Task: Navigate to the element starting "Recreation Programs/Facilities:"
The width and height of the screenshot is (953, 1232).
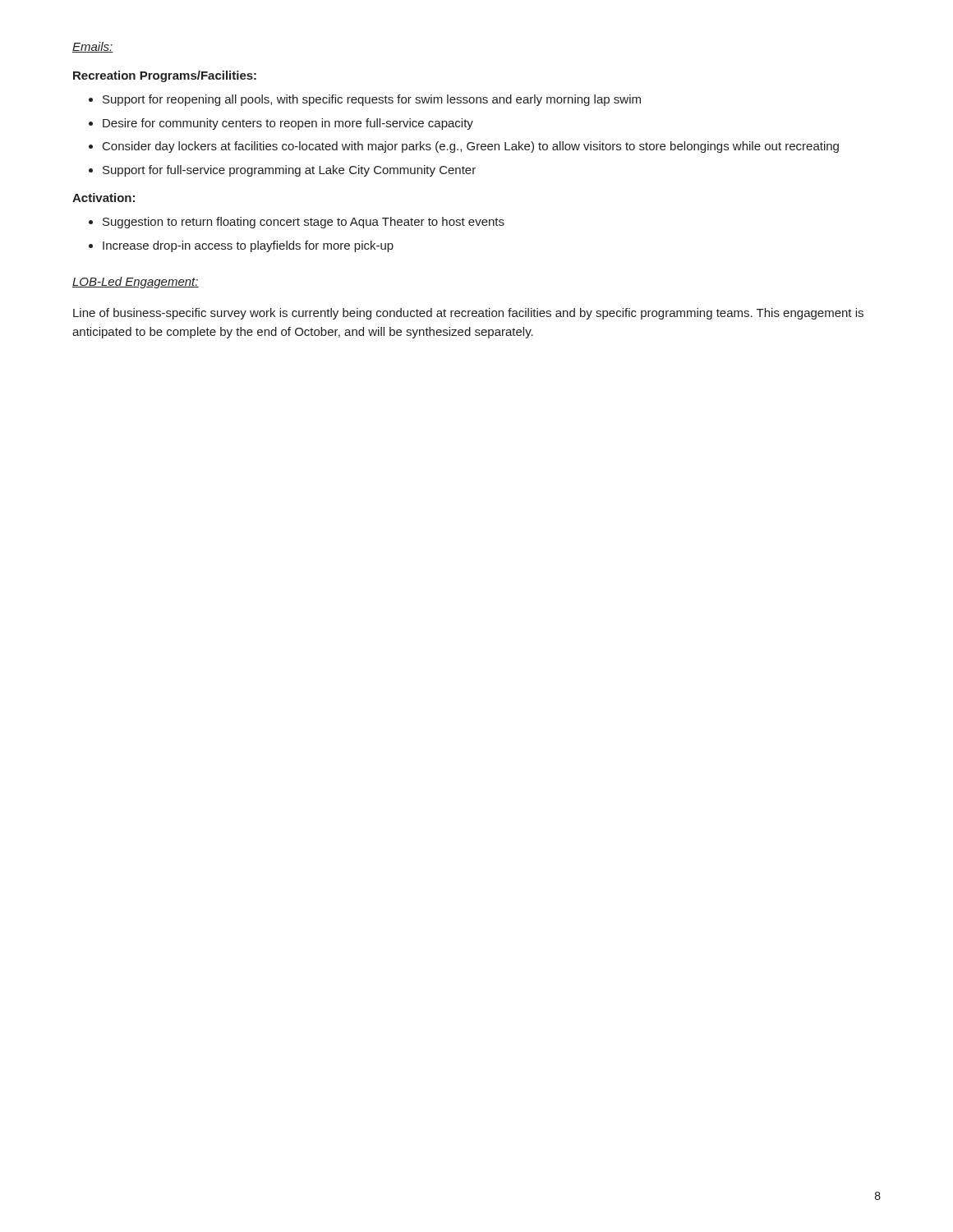Action: (165, 75)
